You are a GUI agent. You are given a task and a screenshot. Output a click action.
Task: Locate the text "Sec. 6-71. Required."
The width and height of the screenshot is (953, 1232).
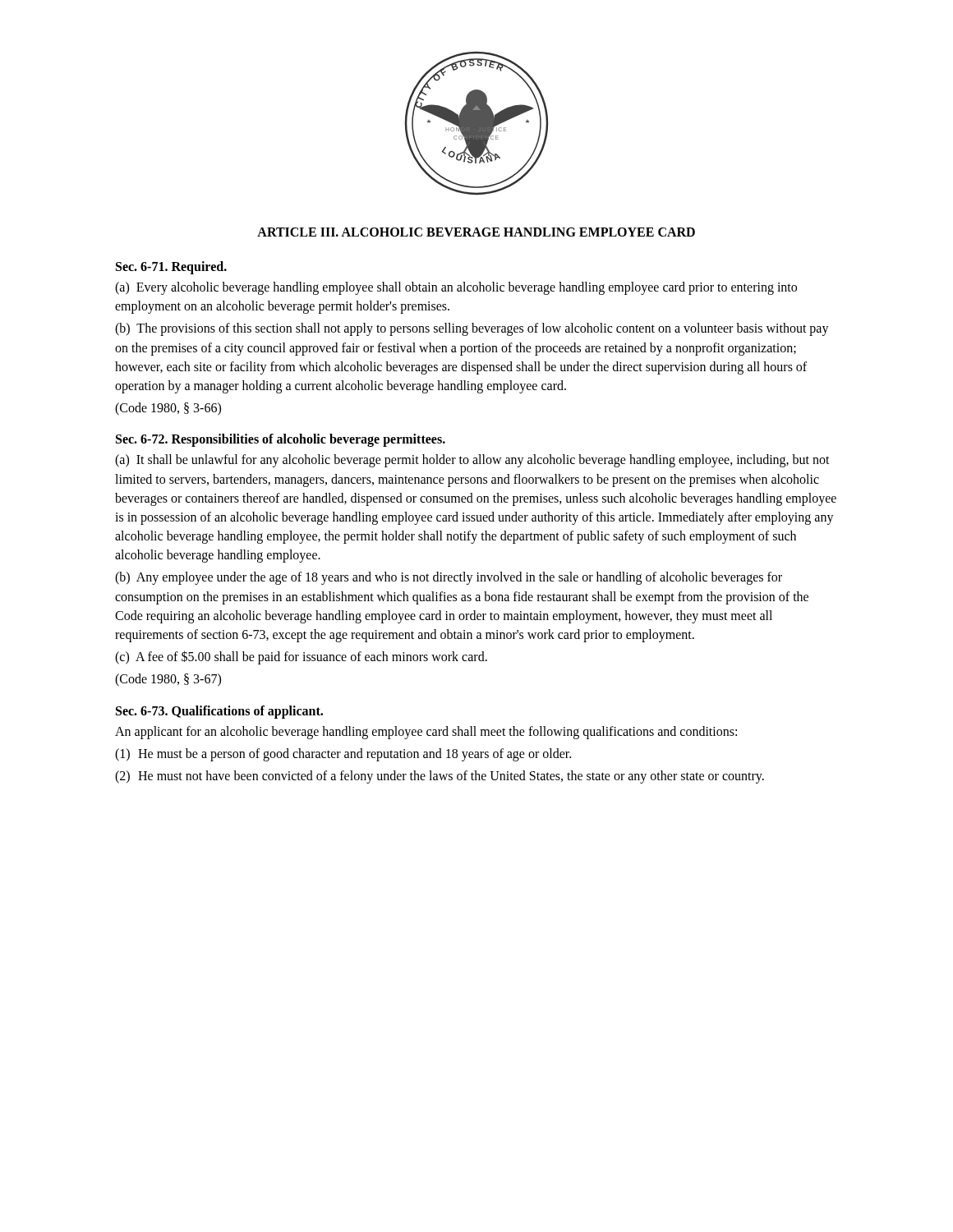coord(171,267)
